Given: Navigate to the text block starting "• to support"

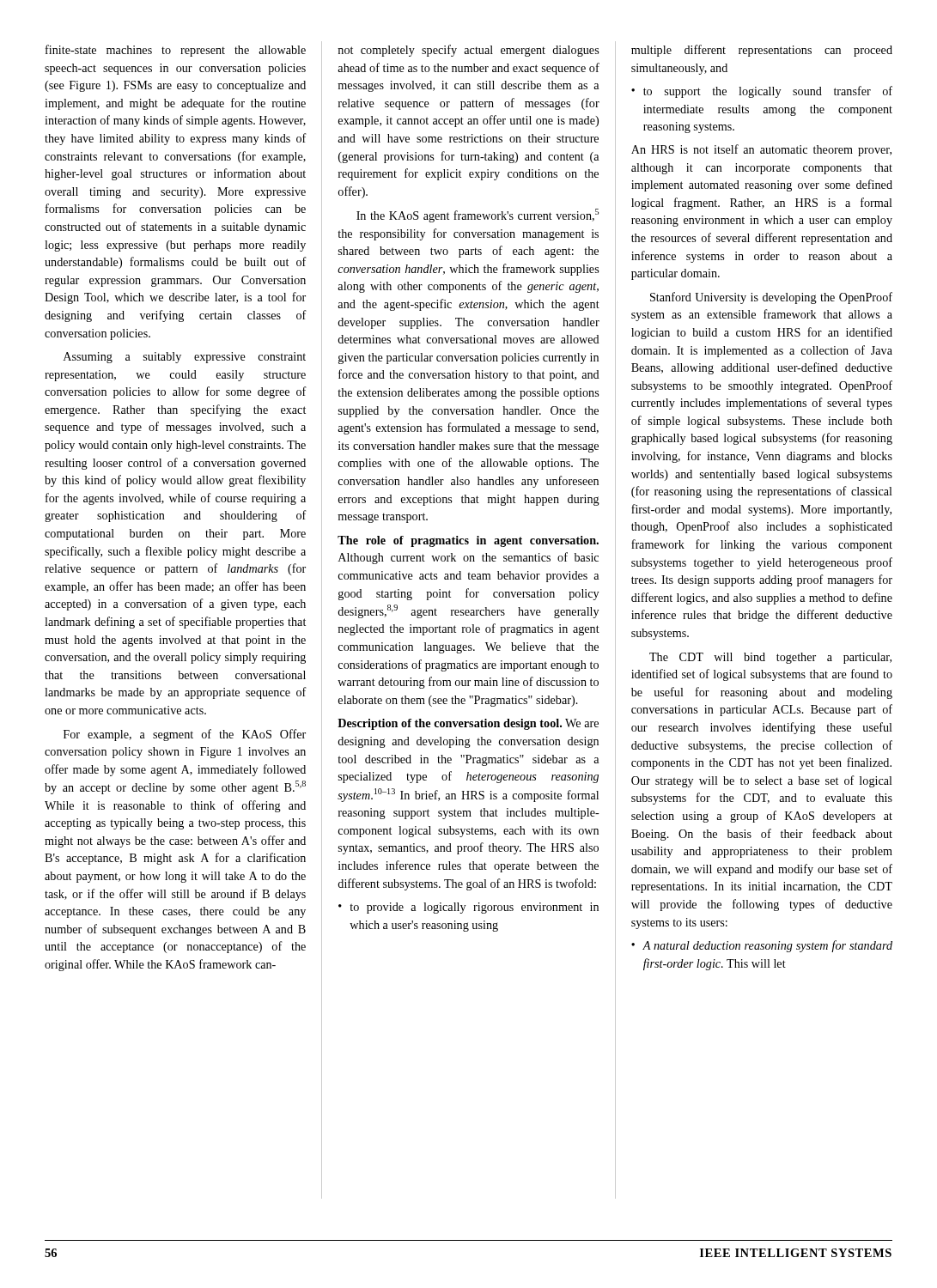Looking at the screenshot, I should click(762, 109).
